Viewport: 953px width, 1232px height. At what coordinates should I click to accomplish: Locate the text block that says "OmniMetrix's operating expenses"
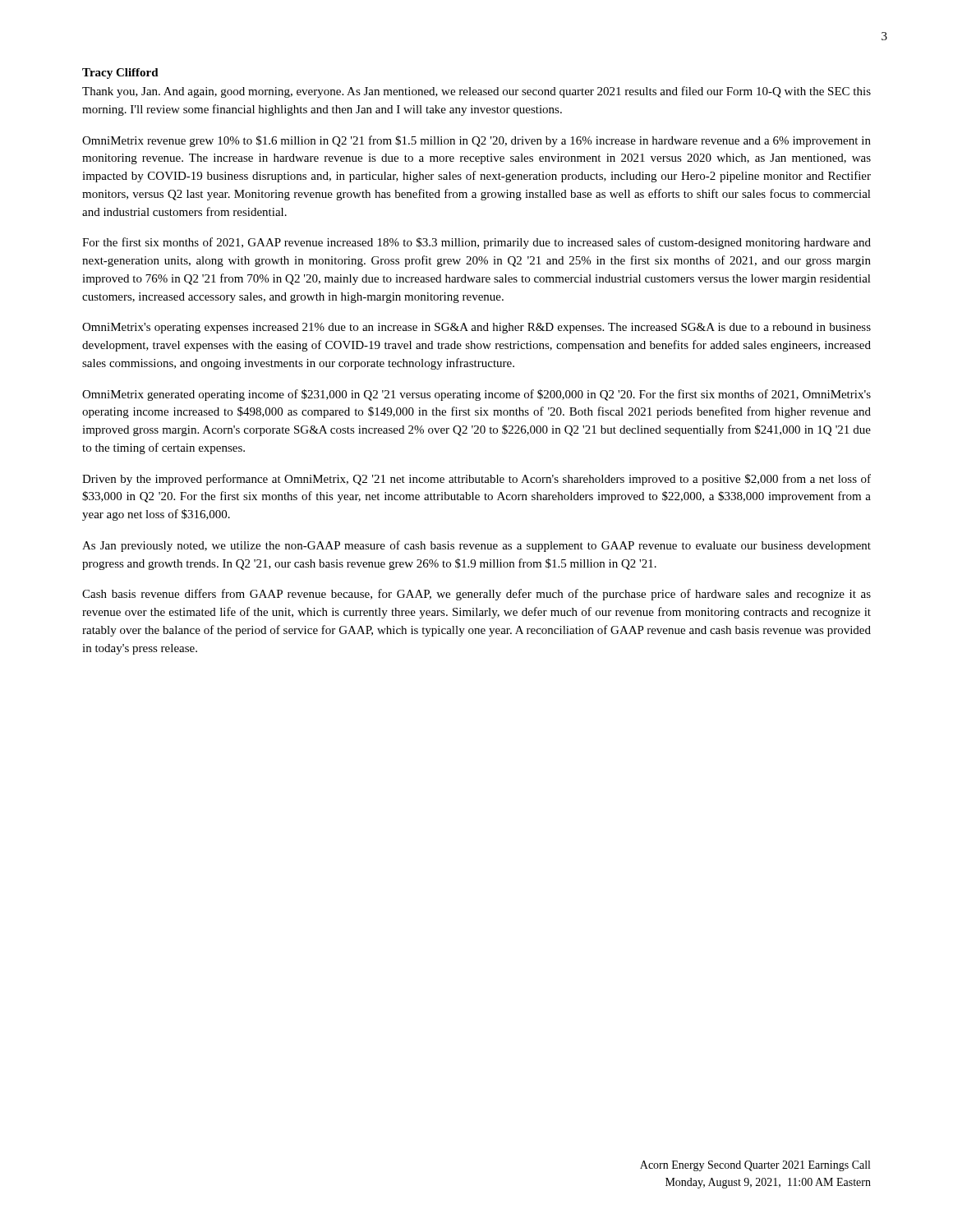(x=476, y=345)
